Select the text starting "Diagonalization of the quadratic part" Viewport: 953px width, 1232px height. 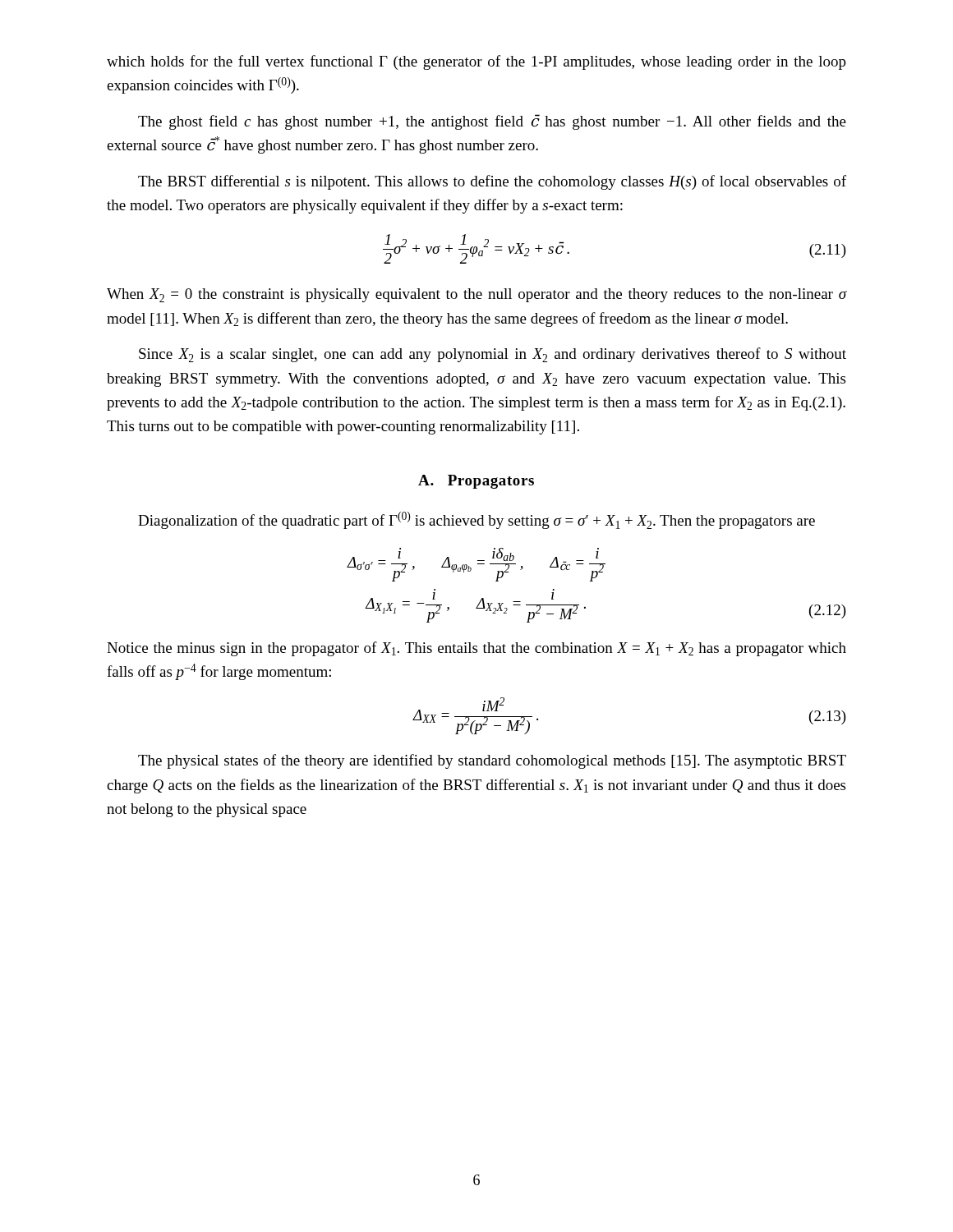click(477, 521)
